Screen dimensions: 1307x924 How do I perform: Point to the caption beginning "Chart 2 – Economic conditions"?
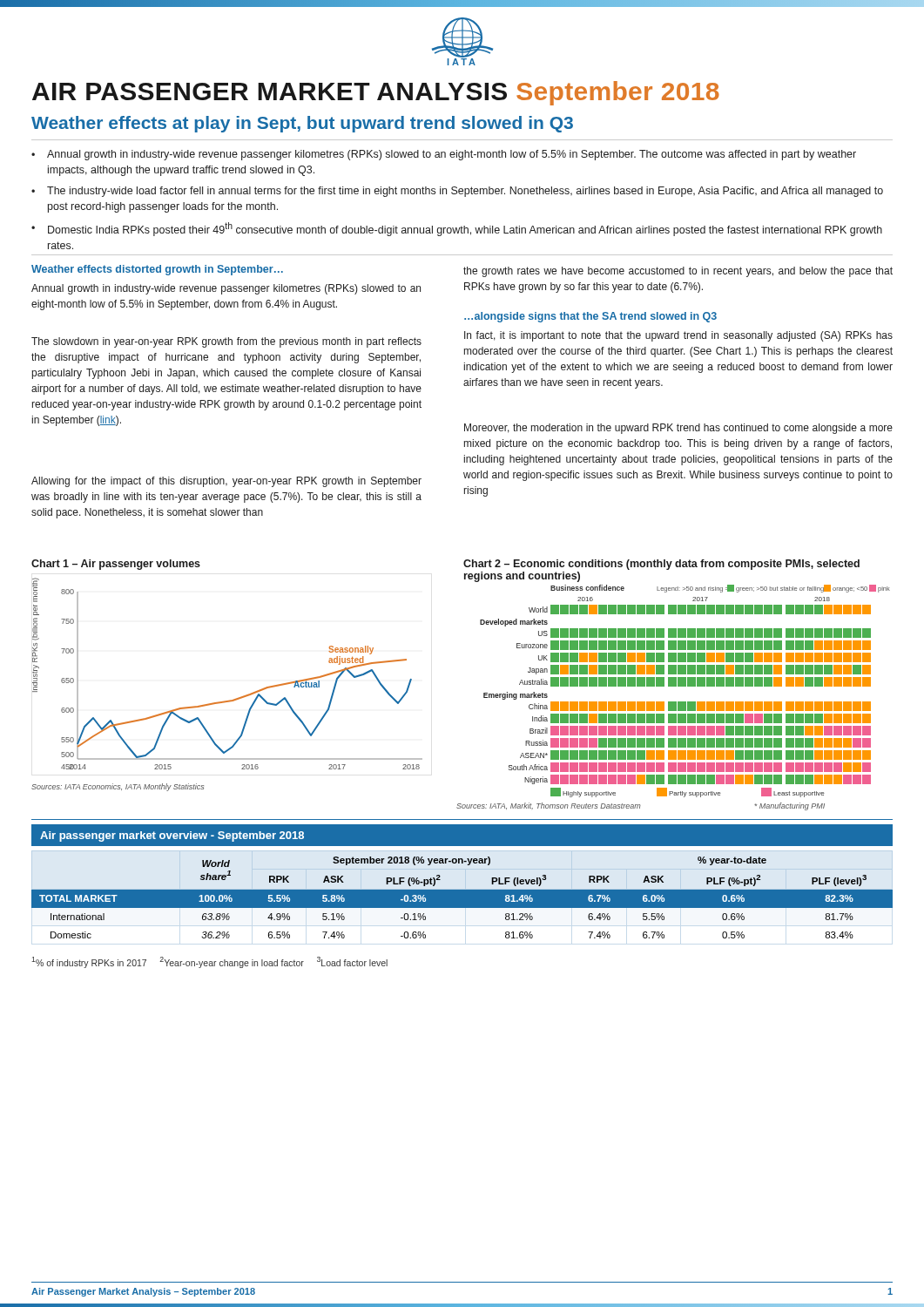coord(662,570)
